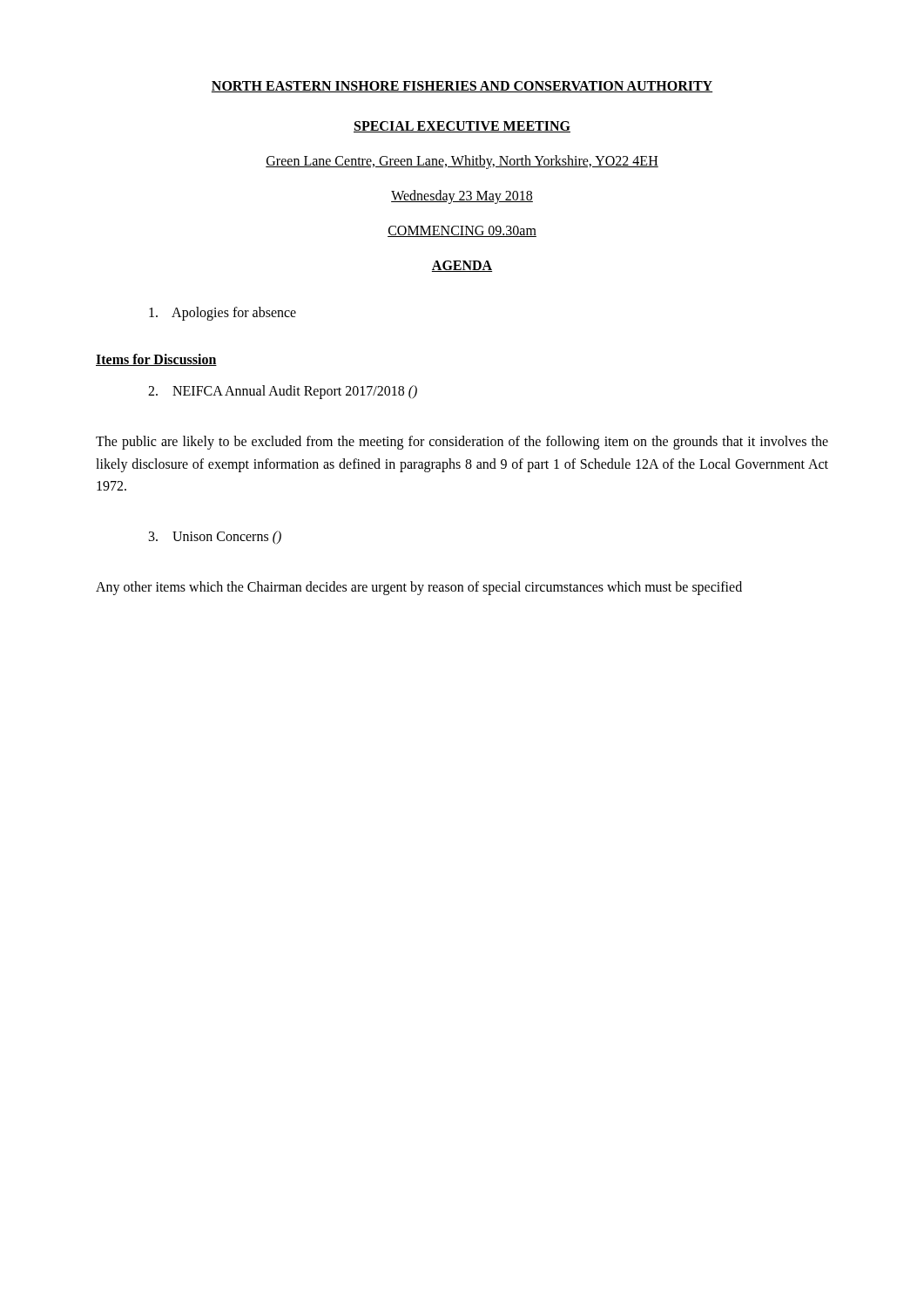The width and height of the screenshot is (924, 1307).
Task: Point to the text block starting "SPECIAL EXECUTIVE MEETING"
Action: coord(462,126)
